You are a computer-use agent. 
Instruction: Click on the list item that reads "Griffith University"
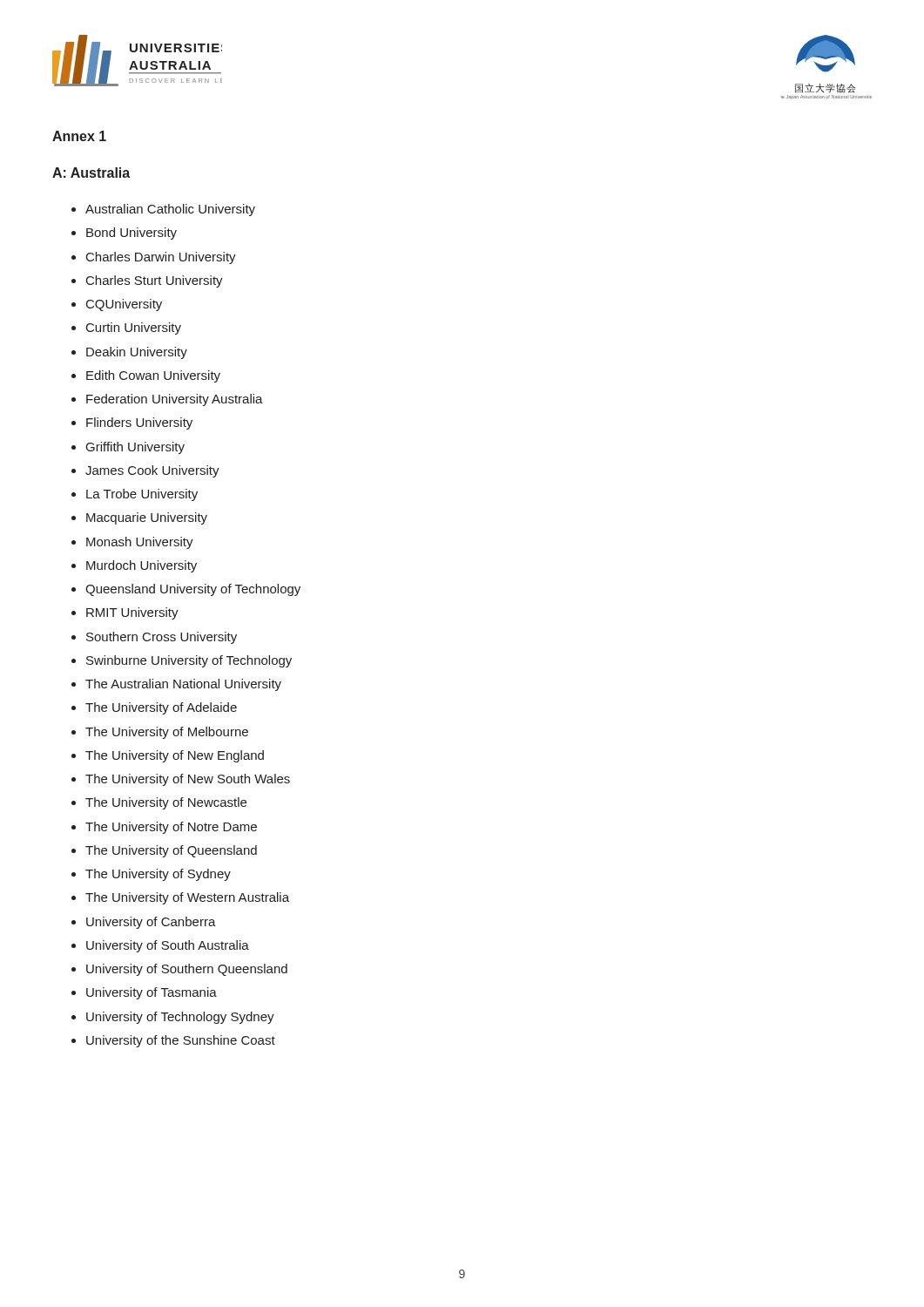pos(135,446)
